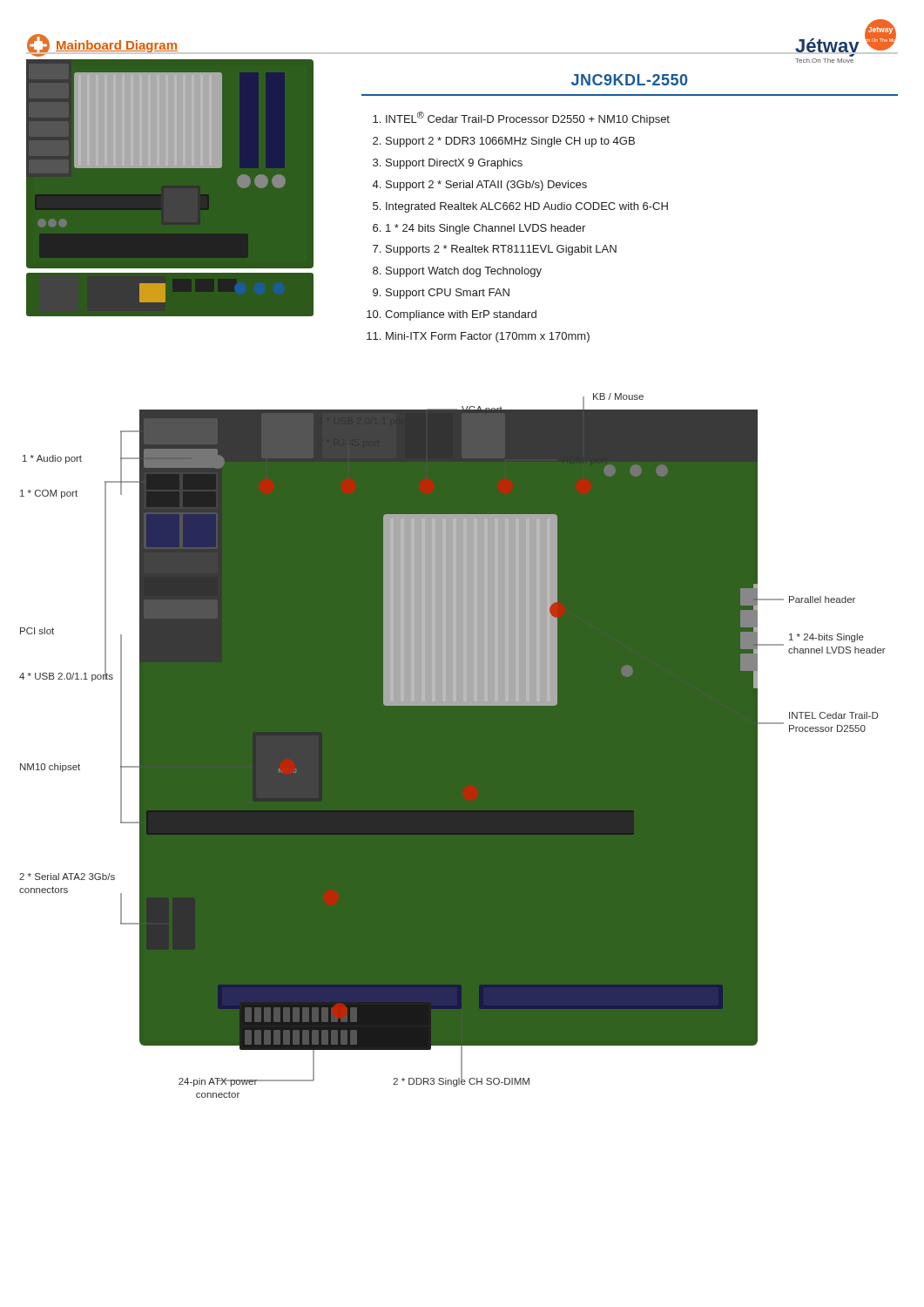Locate the logo
Viewport: 924px width, 1307px height.
[x=846, y=45]
